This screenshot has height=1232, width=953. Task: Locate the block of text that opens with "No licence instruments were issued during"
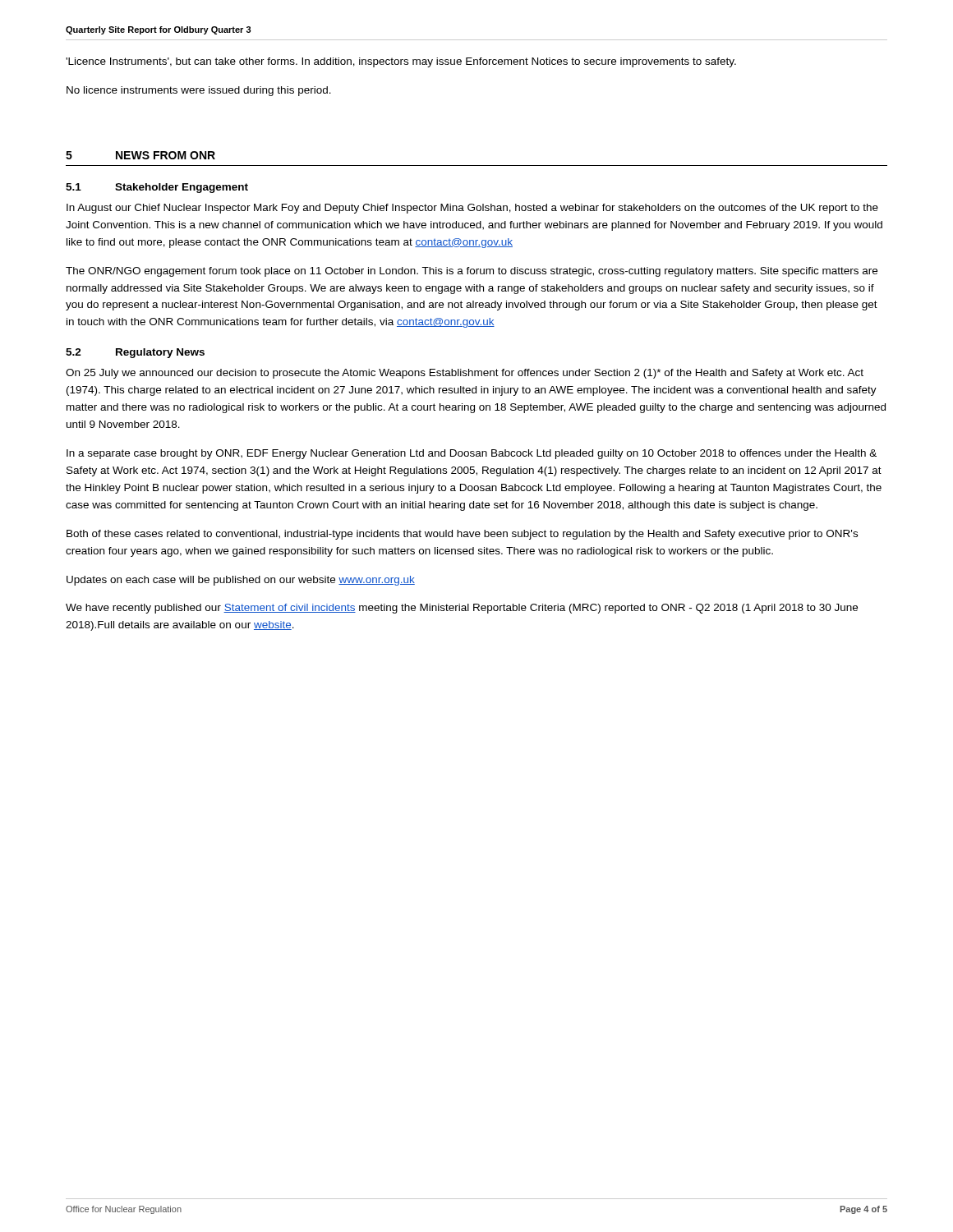point(199,90)
